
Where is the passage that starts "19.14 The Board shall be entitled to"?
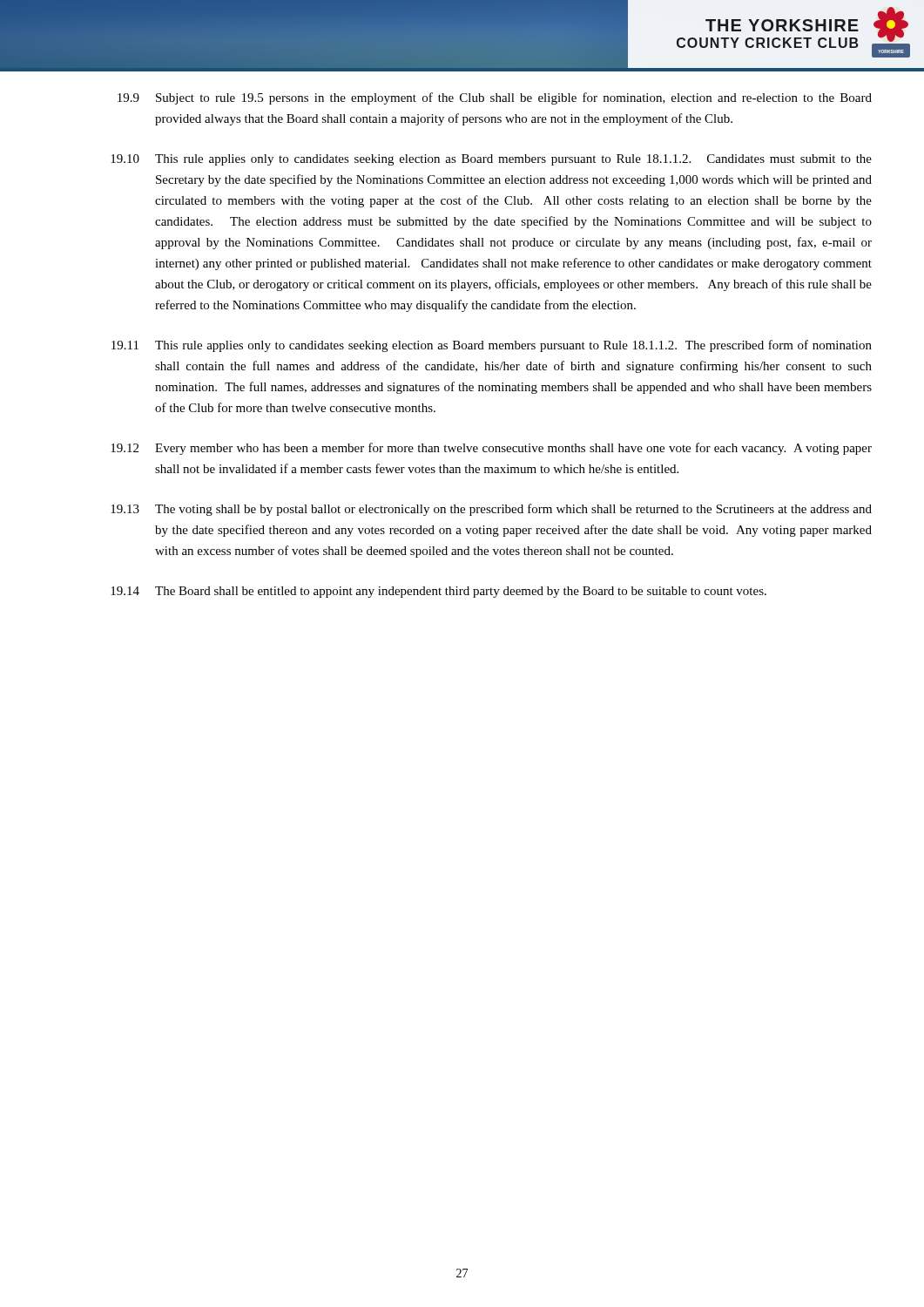point(471,591)
